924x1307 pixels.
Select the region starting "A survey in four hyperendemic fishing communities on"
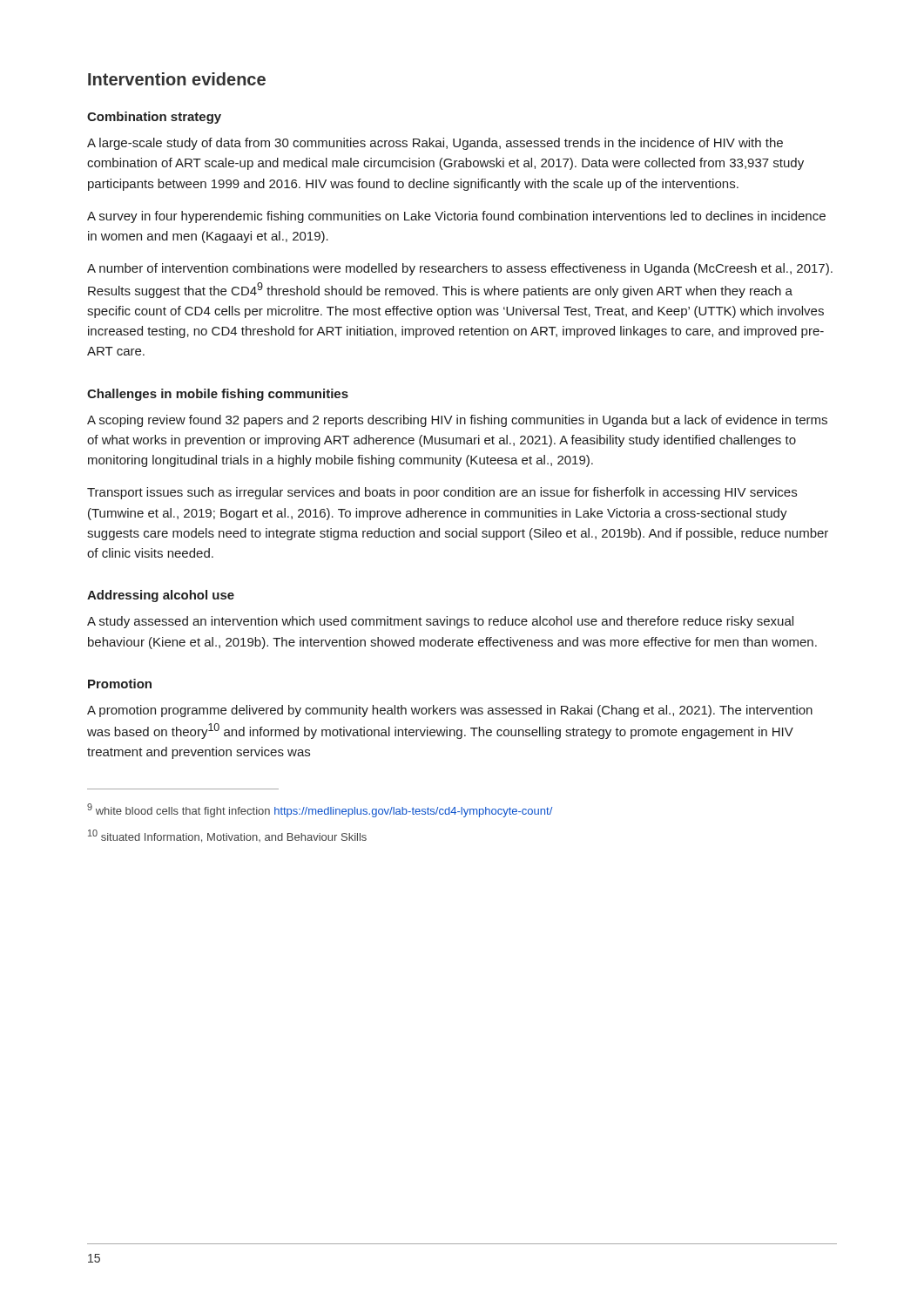click(457, 226)
